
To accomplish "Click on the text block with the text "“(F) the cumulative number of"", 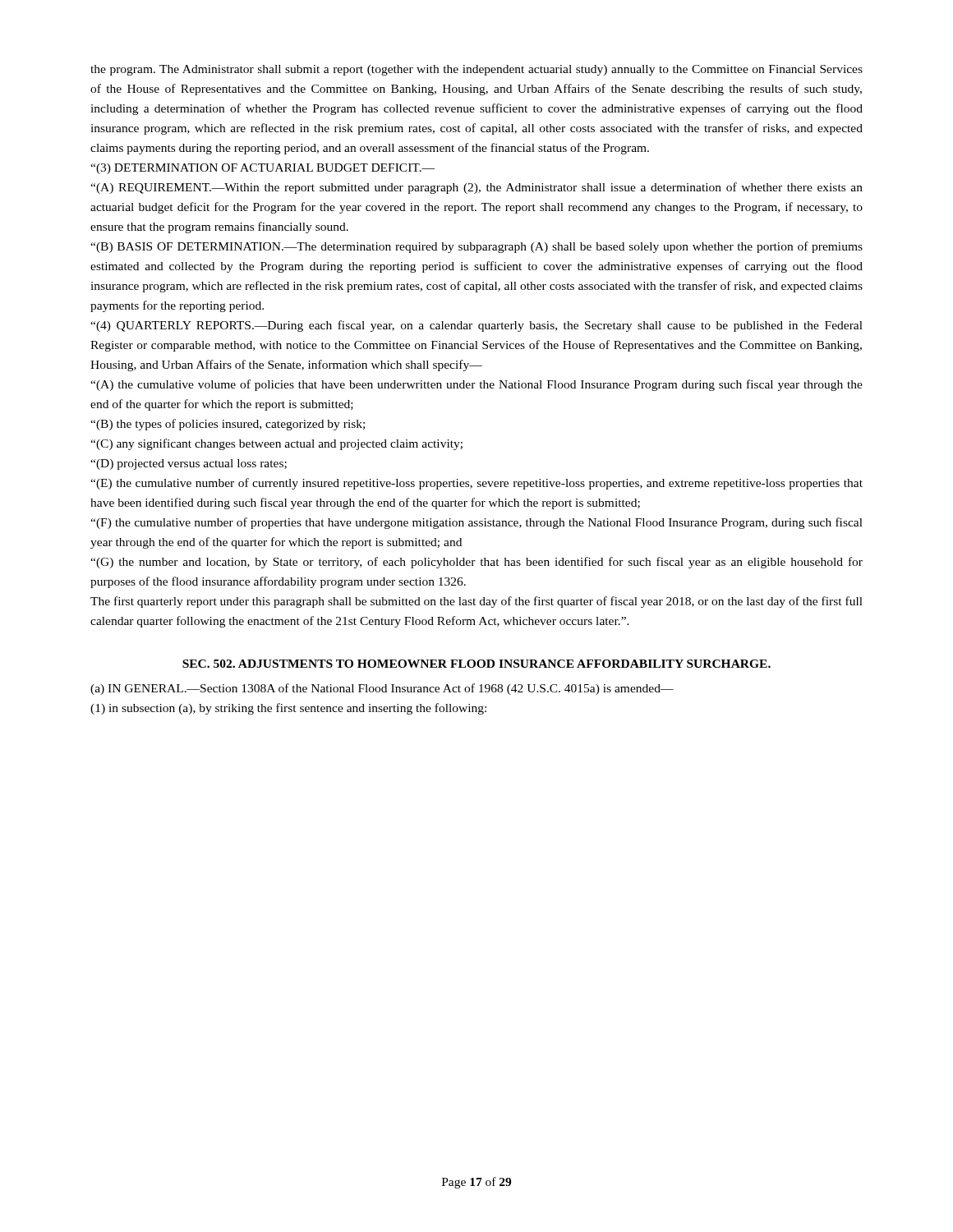I will click(476, 532).
